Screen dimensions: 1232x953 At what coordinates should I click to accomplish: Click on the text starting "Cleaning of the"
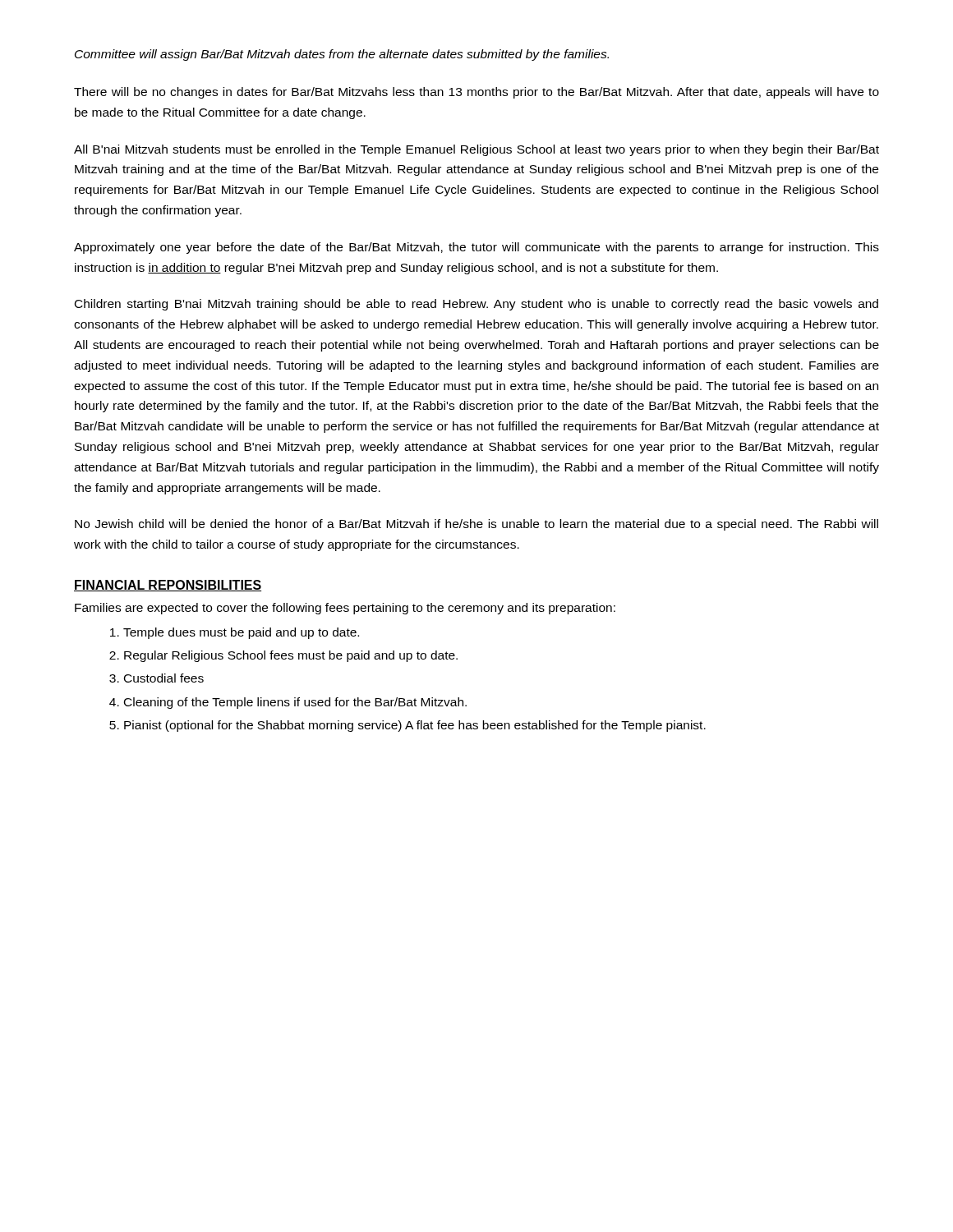click(x=295, y=702)
